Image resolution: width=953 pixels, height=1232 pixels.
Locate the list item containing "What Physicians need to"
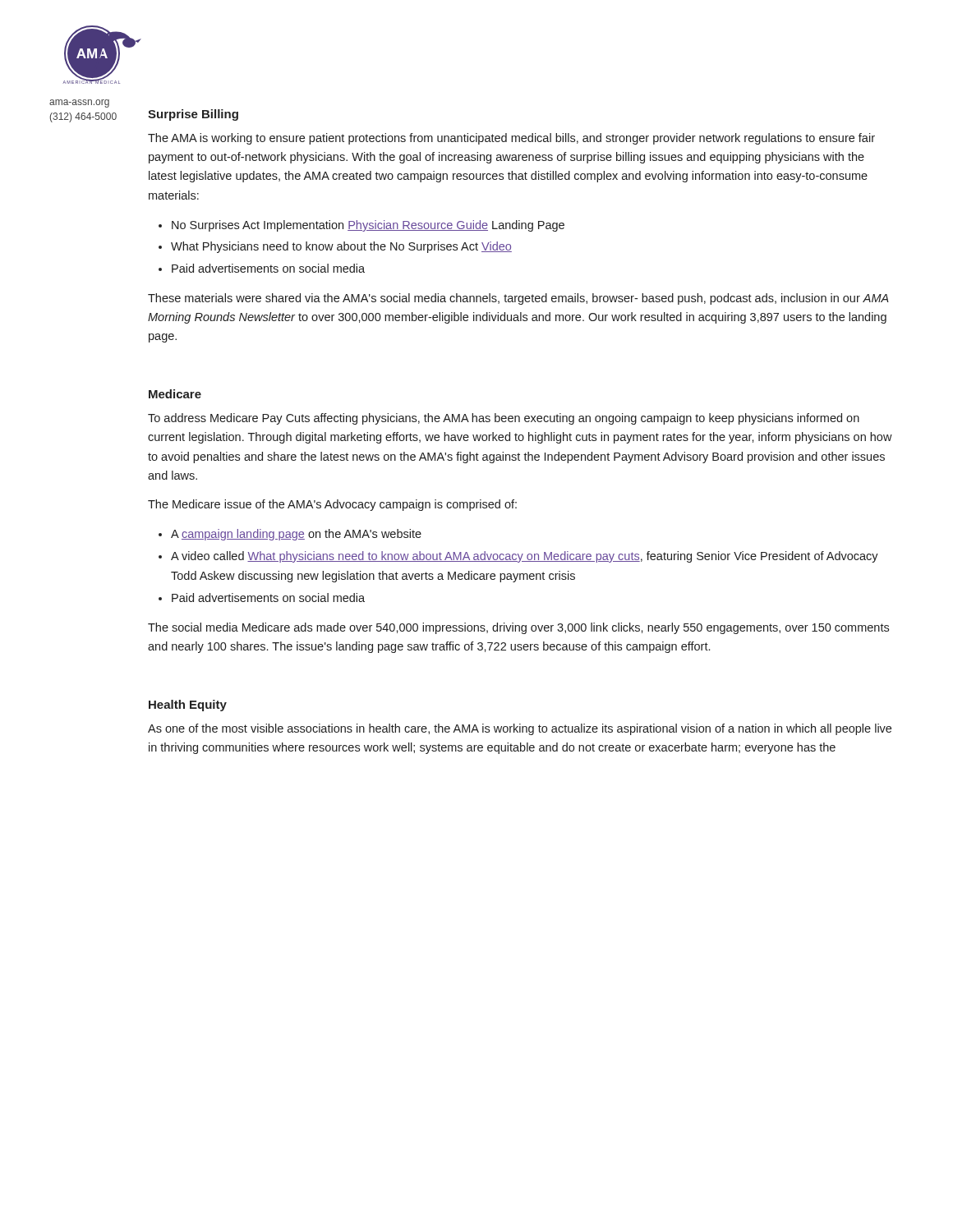(341, 247)
